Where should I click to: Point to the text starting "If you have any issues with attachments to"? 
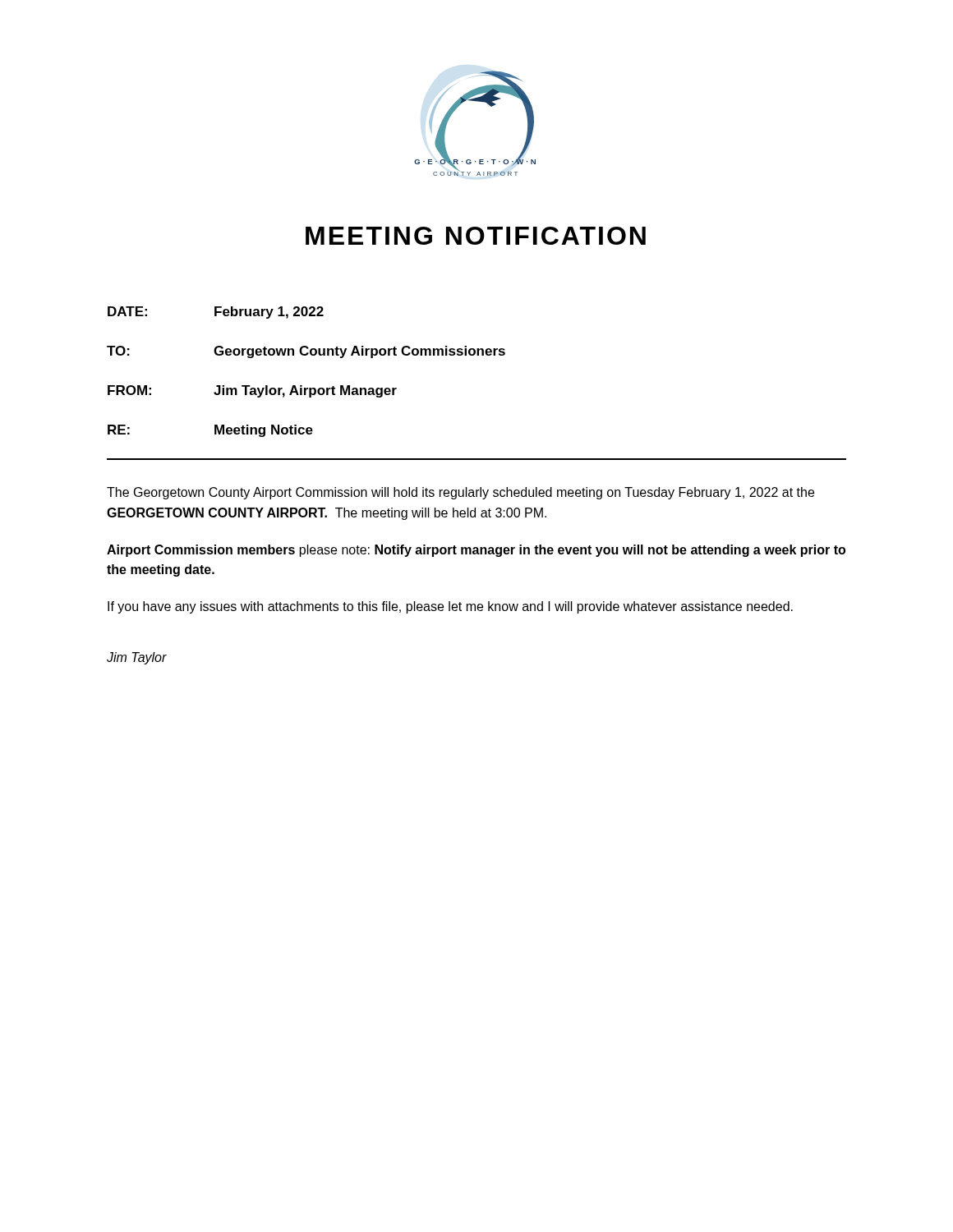[x=450, y=607]
